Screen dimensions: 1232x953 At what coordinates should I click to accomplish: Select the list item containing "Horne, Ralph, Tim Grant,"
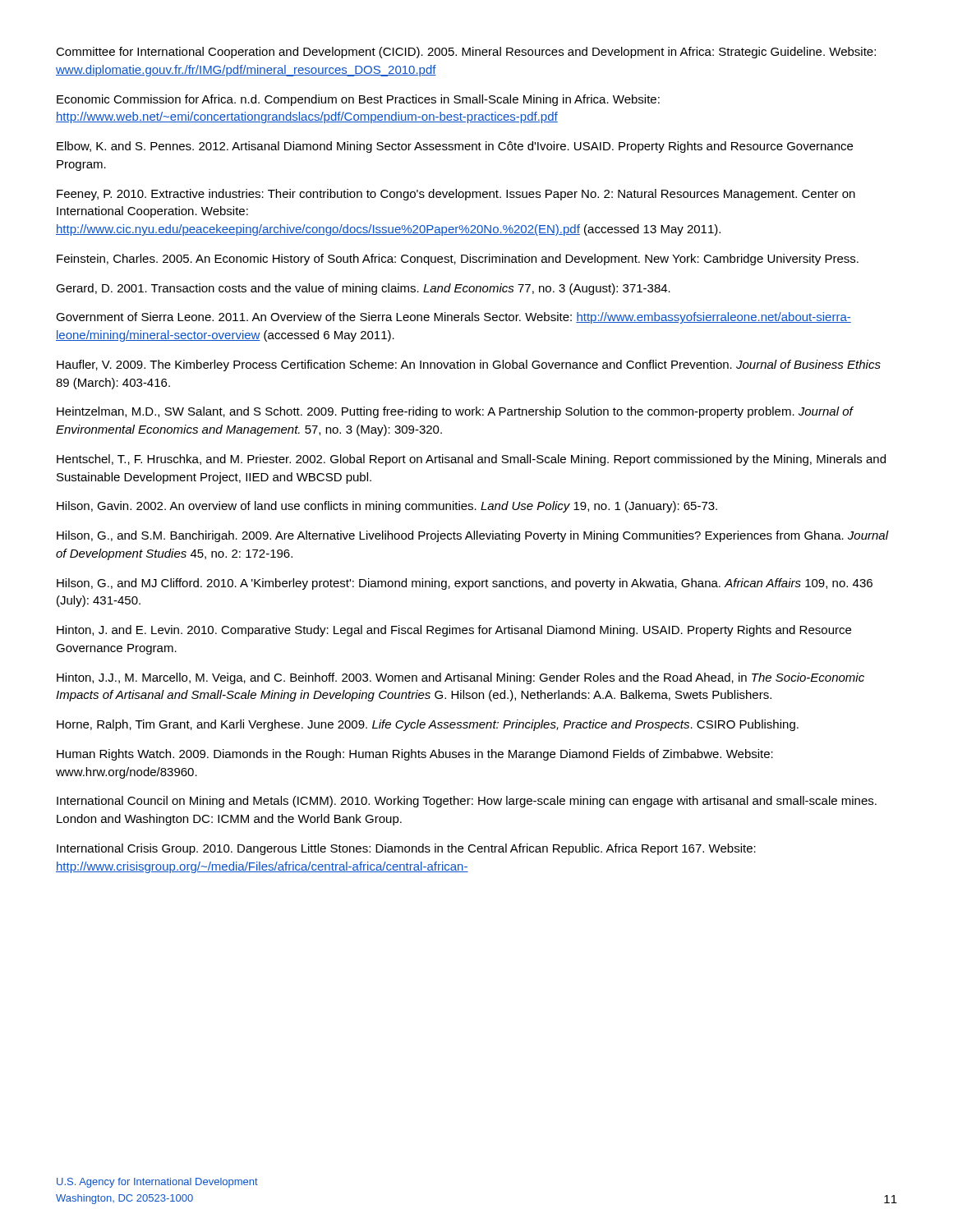pos(428,724)
